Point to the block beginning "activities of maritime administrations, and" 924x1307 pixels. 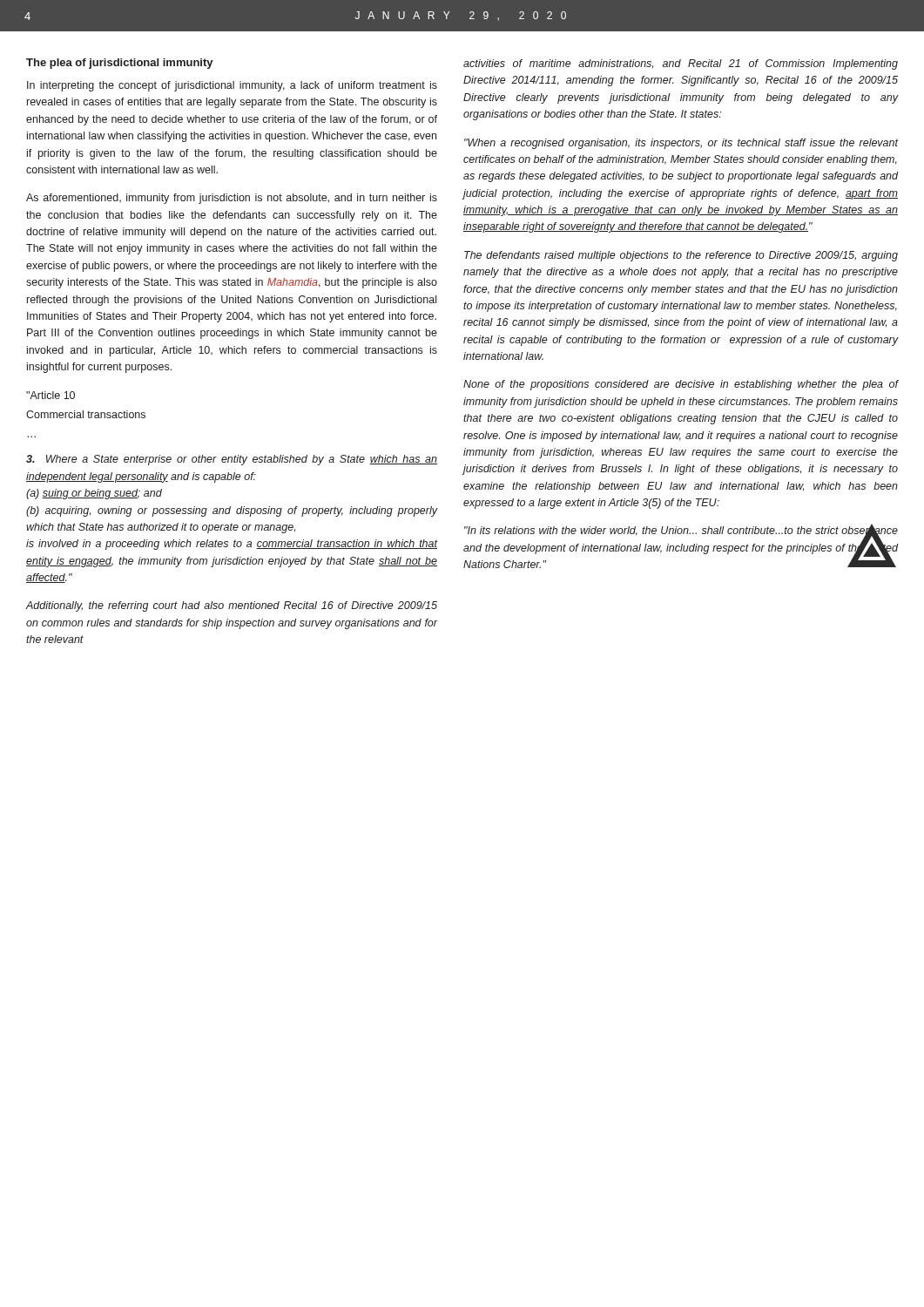click(x=681, y=89)
